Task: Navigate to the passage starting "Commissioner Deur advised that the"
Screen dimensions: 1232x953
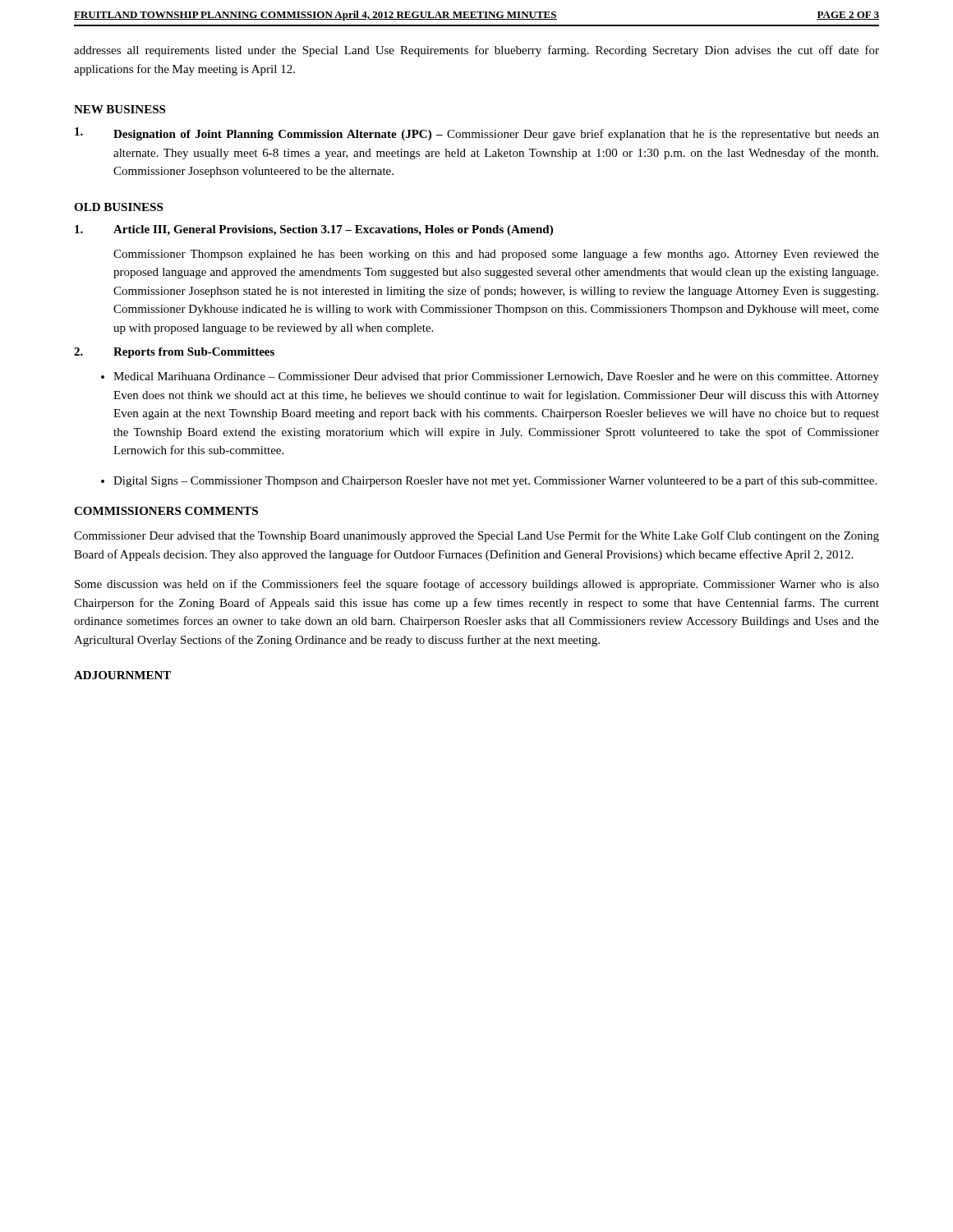Action: click(x=476, y=545)
